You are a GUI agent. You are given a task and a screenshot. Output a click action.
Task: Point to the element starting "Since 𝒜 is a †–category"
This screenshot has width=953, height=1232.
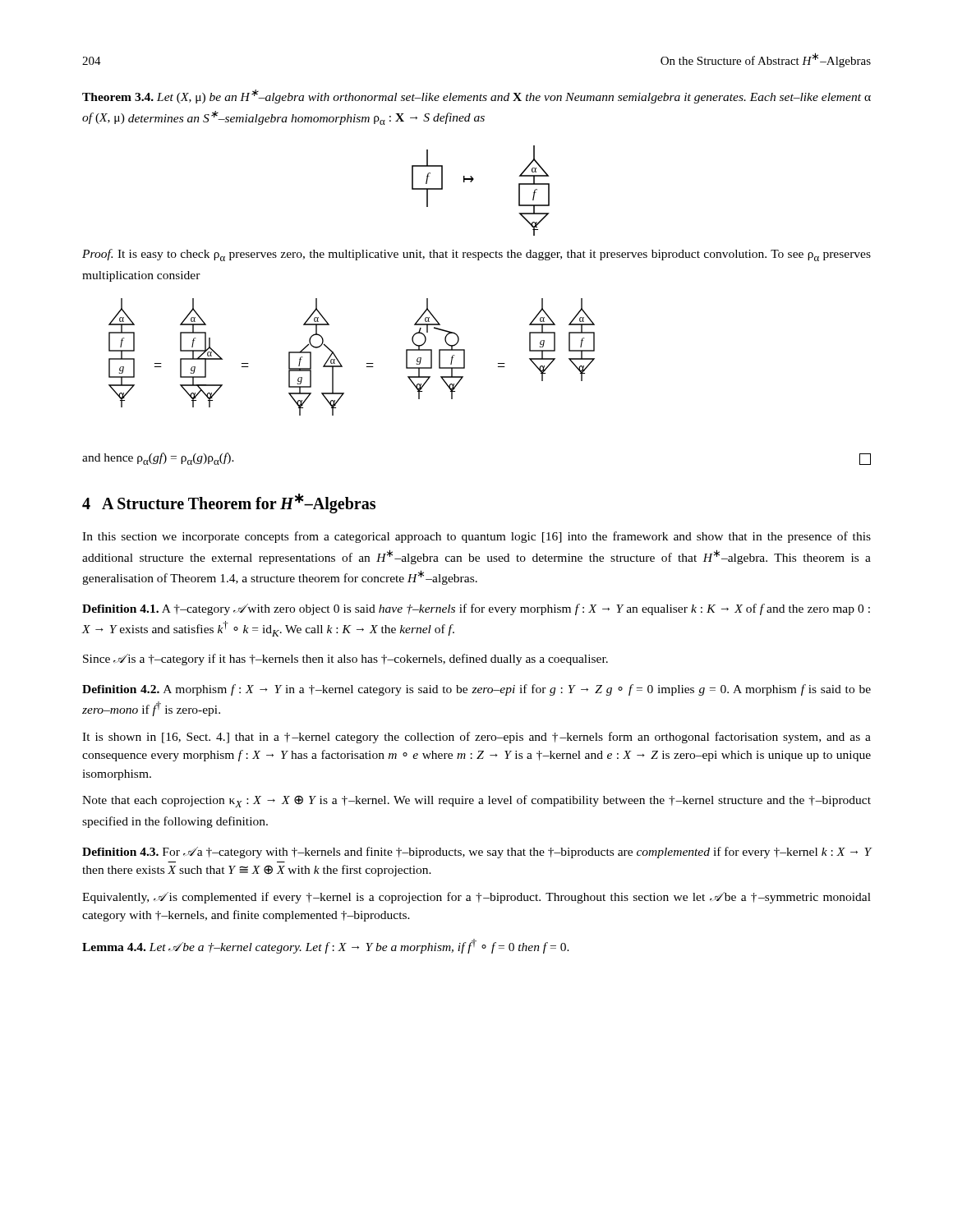pyautogui.click(x=476, y=659)
